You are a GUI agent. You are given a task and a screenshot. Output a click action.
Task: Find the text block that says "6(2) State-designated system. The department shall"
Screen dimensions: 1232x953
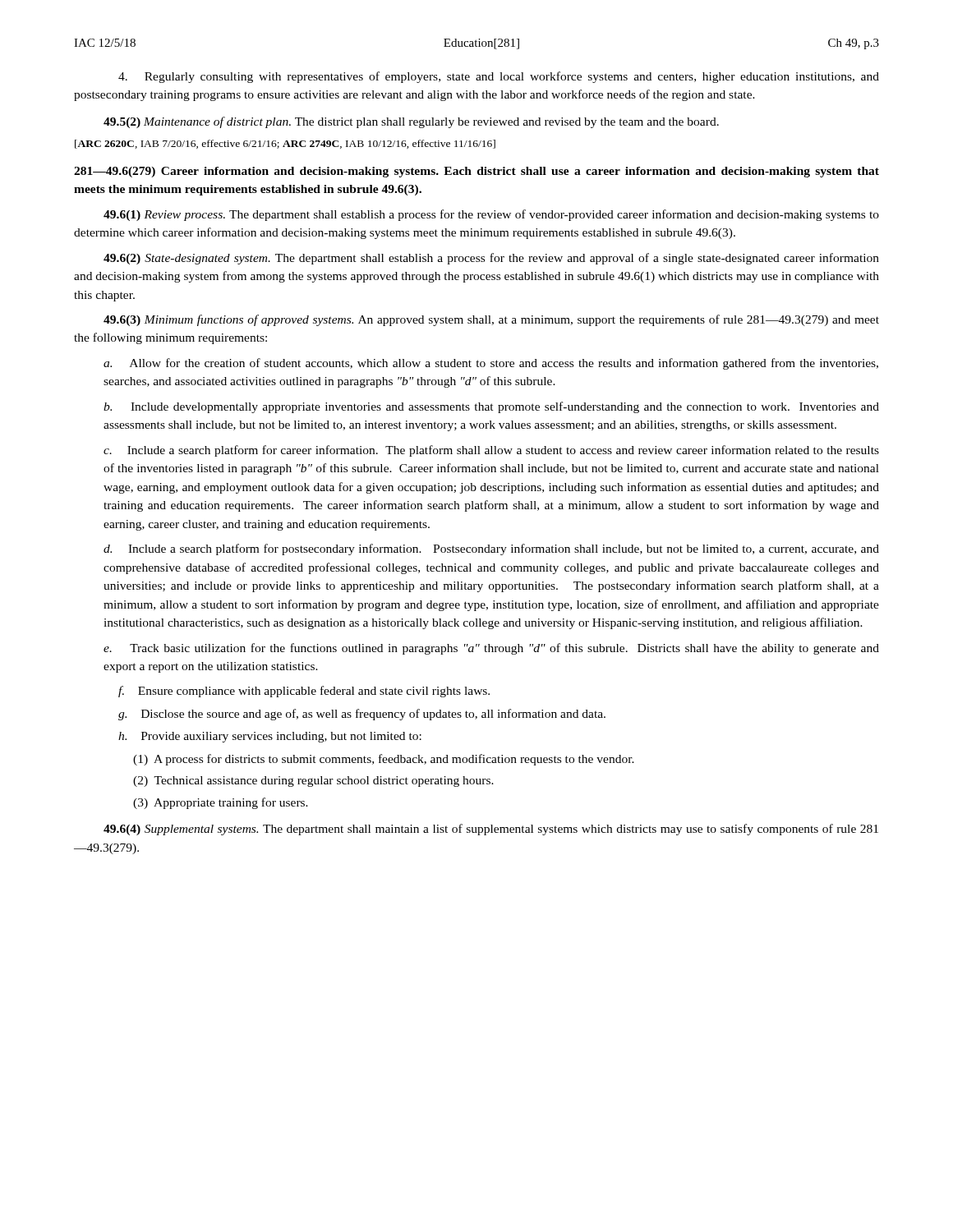click(x=476, y=276)
